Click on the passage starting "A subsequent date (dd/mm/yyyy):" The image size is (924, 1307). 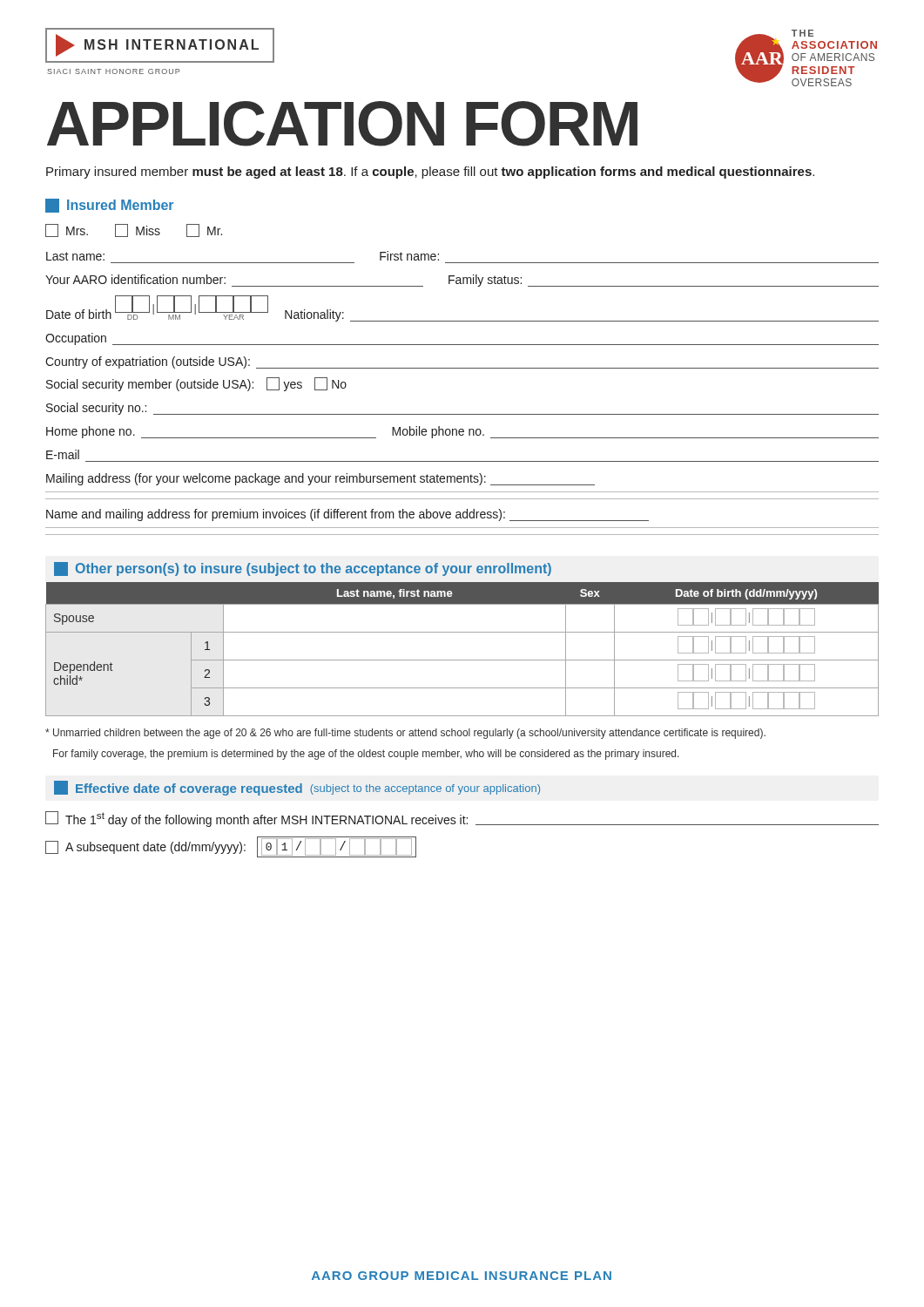(x=231, y=847)
